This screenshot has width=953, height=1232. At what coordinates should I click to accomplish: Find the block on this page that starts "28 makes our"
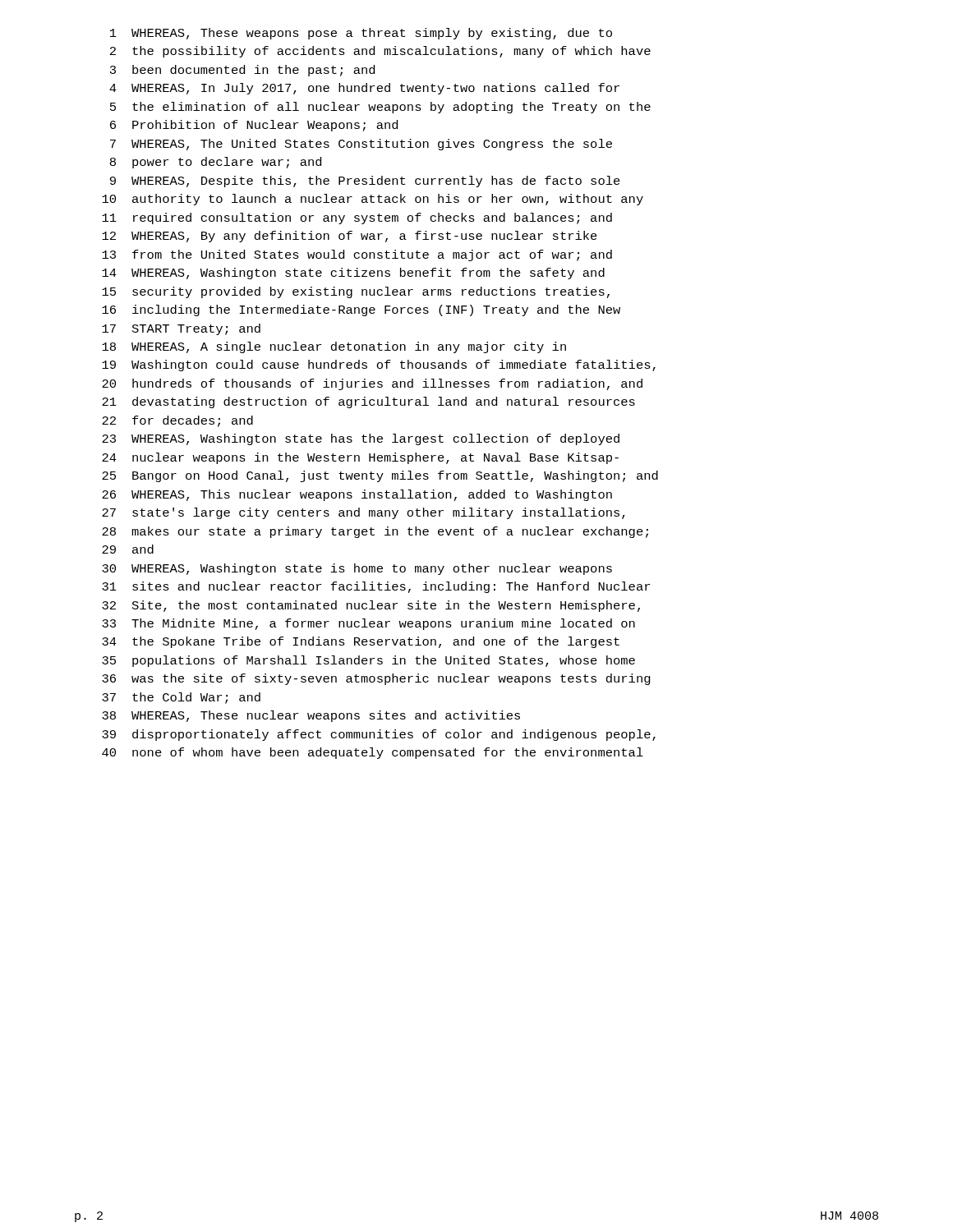(476, 532)
